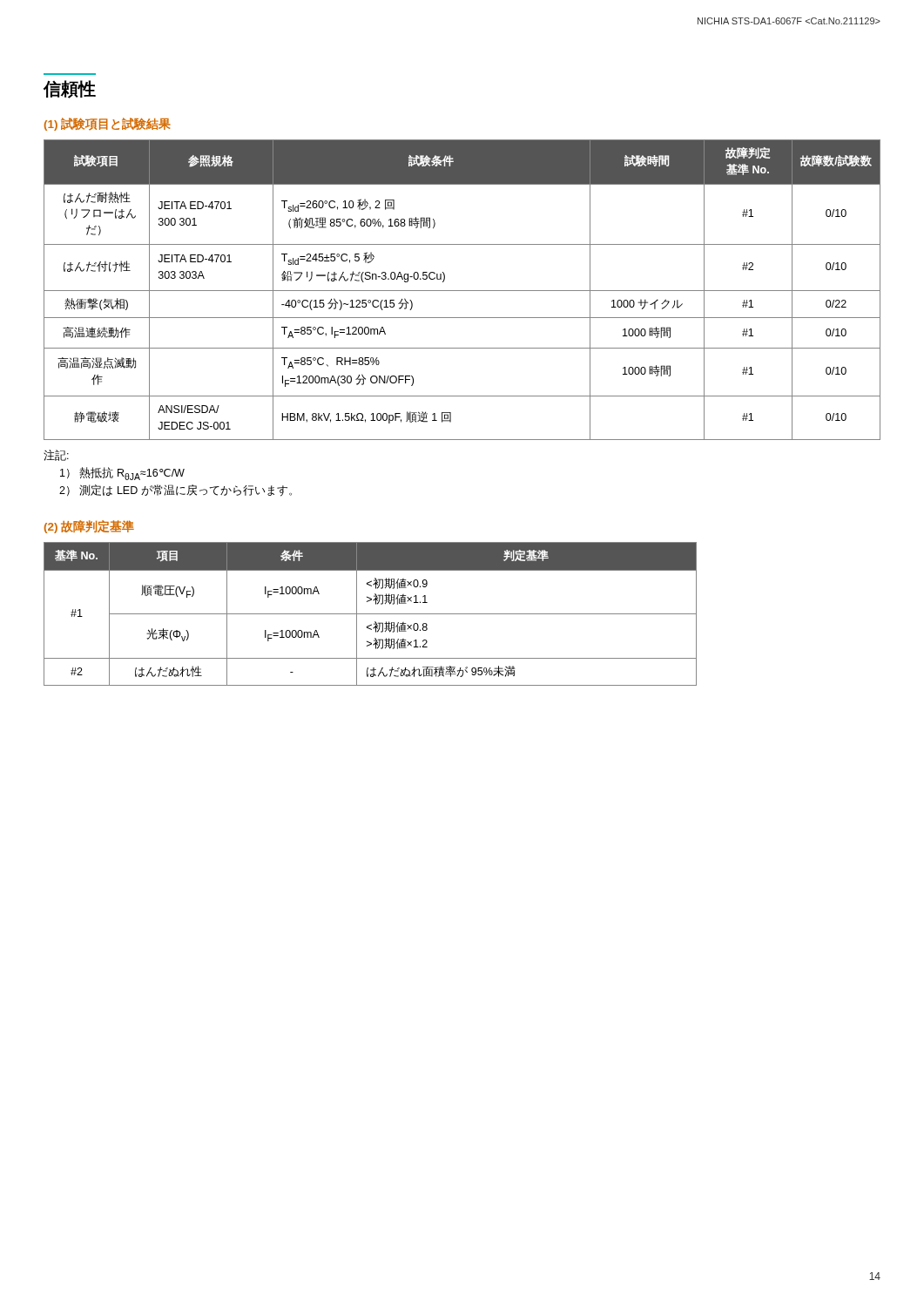Click on the list item with the text "1） 熱抵抗 RθJA≈16℃/W"

(122, 474)
